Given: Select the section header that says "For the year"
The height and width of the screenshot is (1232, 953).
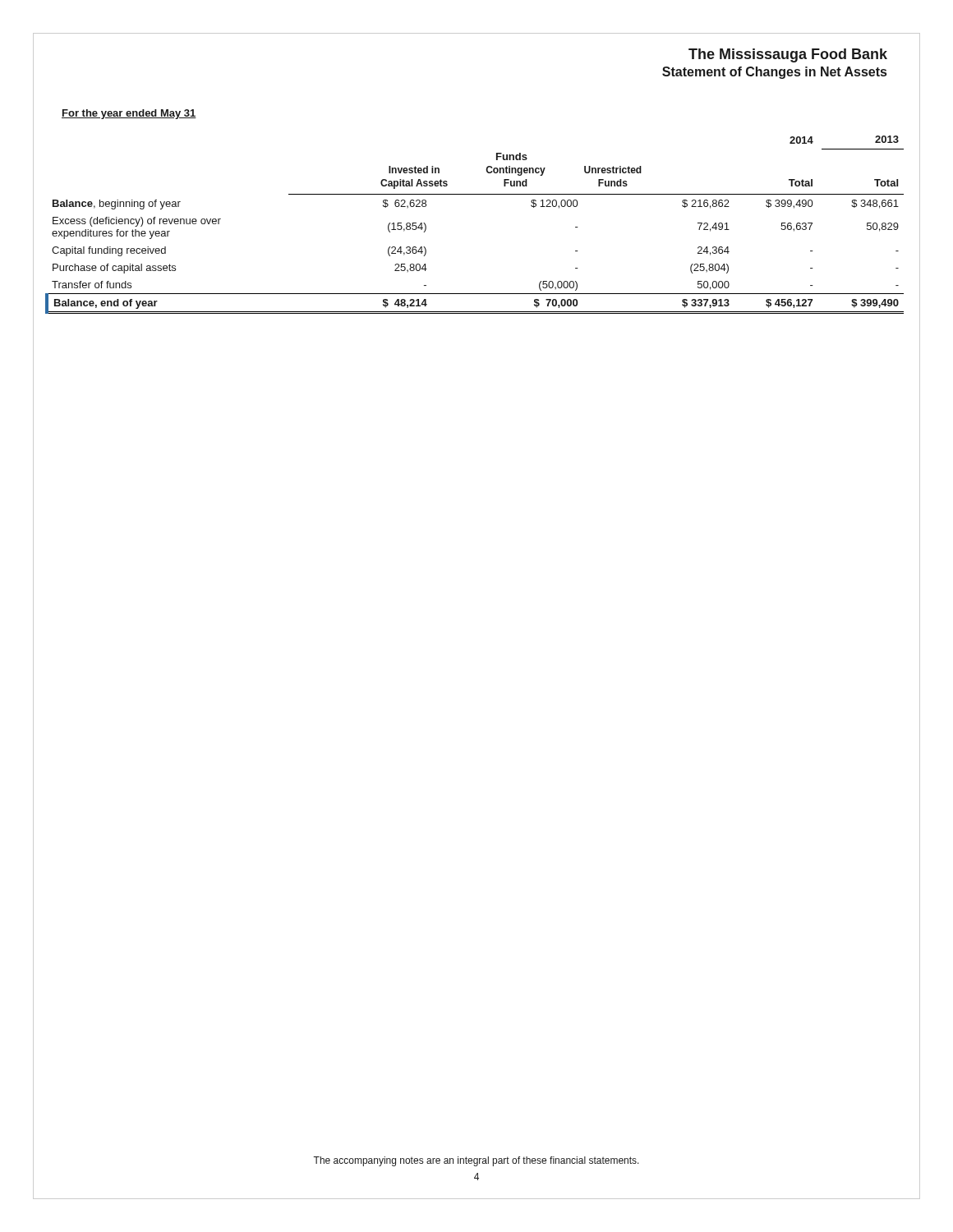Looking at the screenshot, I should (129, 113).
